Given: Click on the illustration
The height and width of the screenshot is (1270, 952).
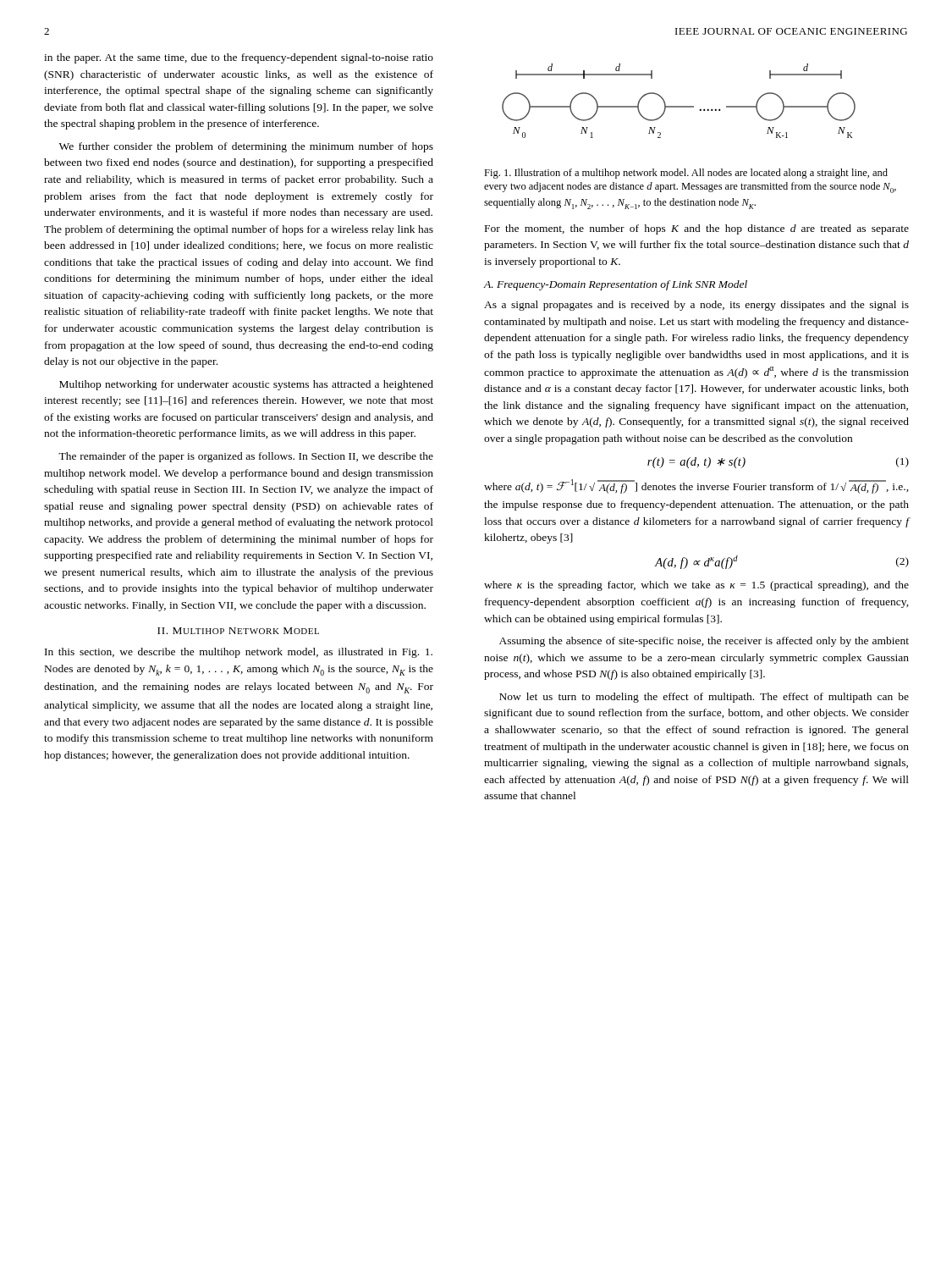Looking at the screenshot, I should 696,109.
